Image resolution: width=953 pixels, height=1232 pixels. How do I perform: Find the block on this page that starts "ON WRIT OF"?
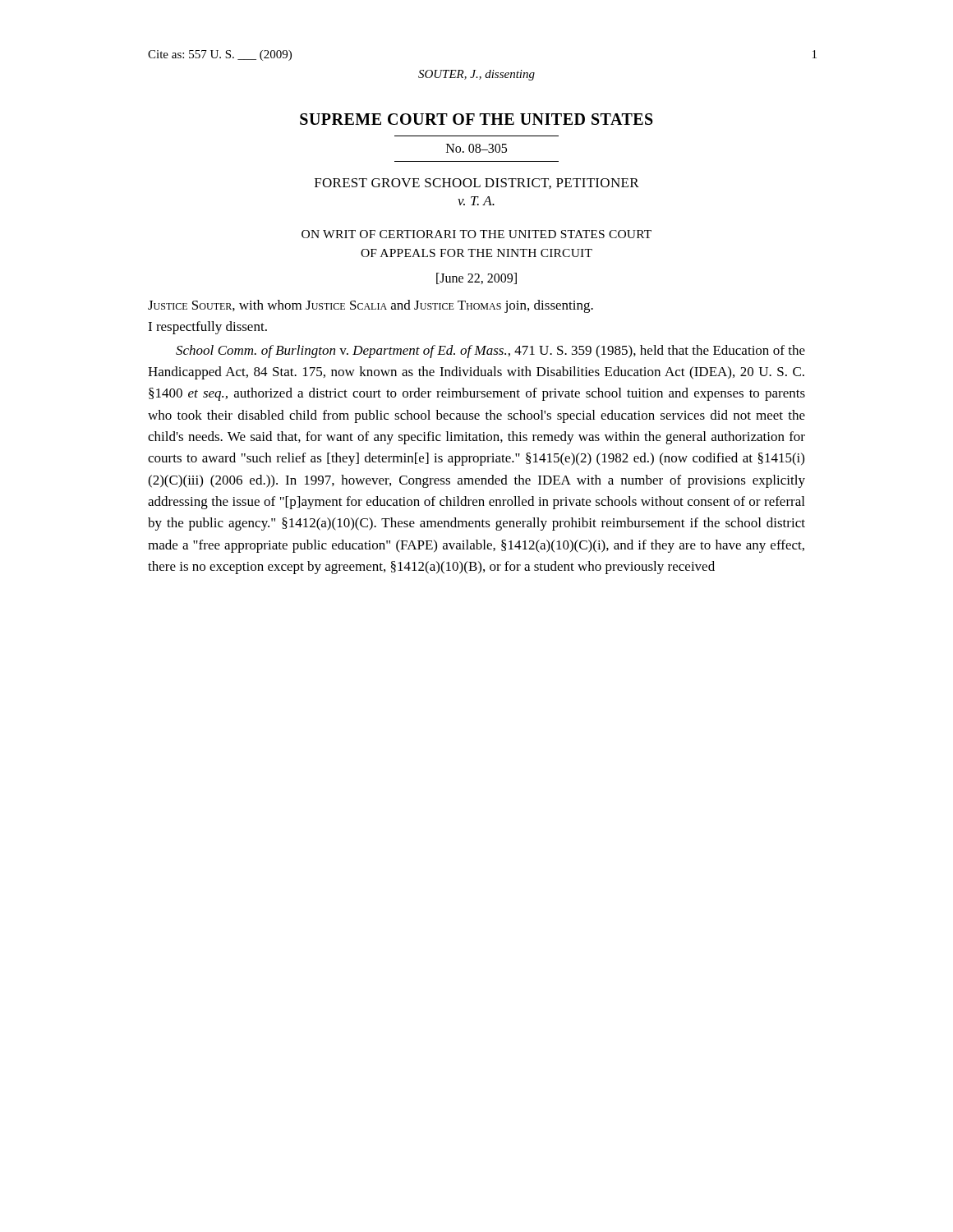point(476,243)
